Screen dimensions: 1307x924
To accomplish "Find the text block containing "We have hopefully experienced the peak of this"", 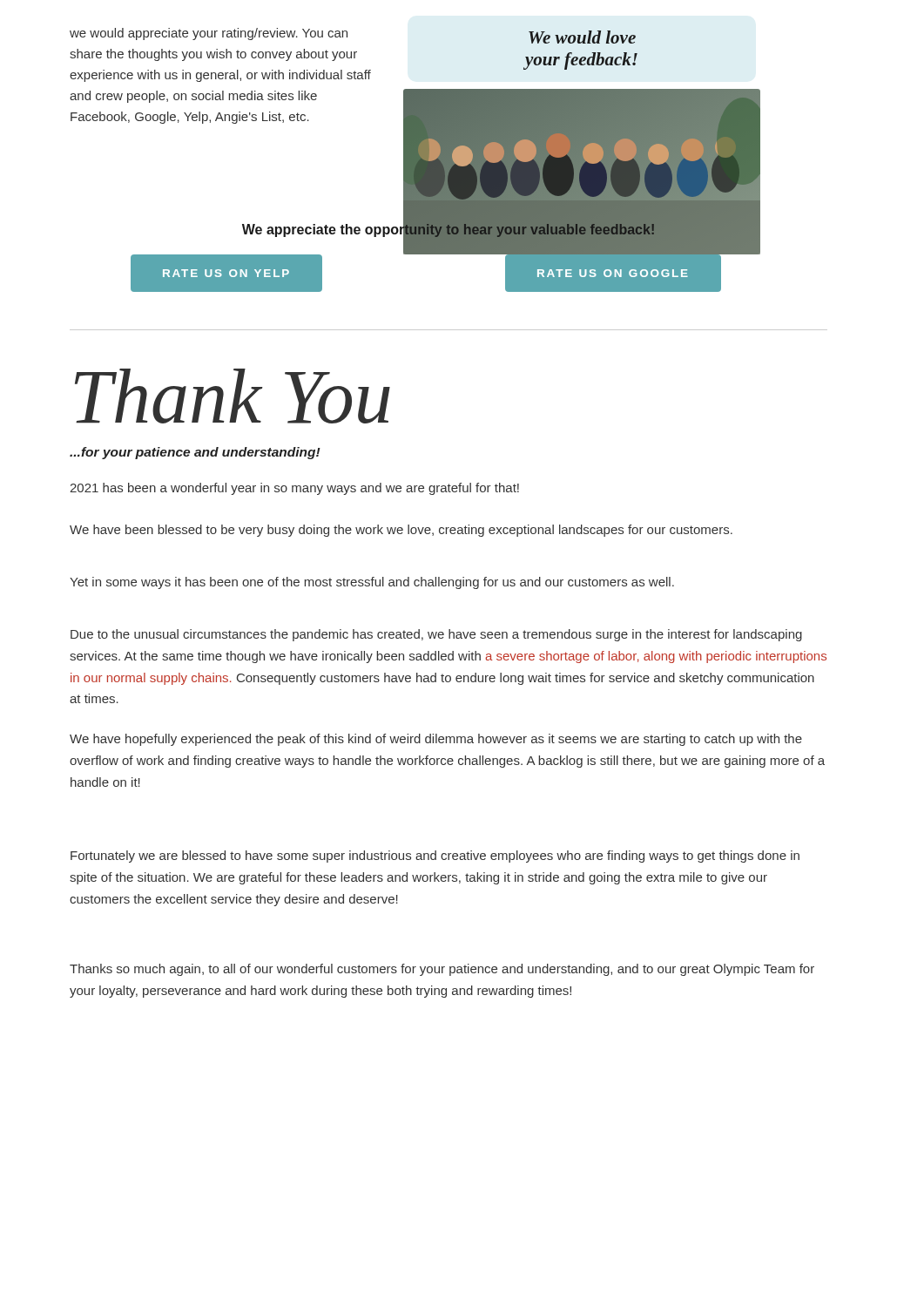I will [447, 760].
